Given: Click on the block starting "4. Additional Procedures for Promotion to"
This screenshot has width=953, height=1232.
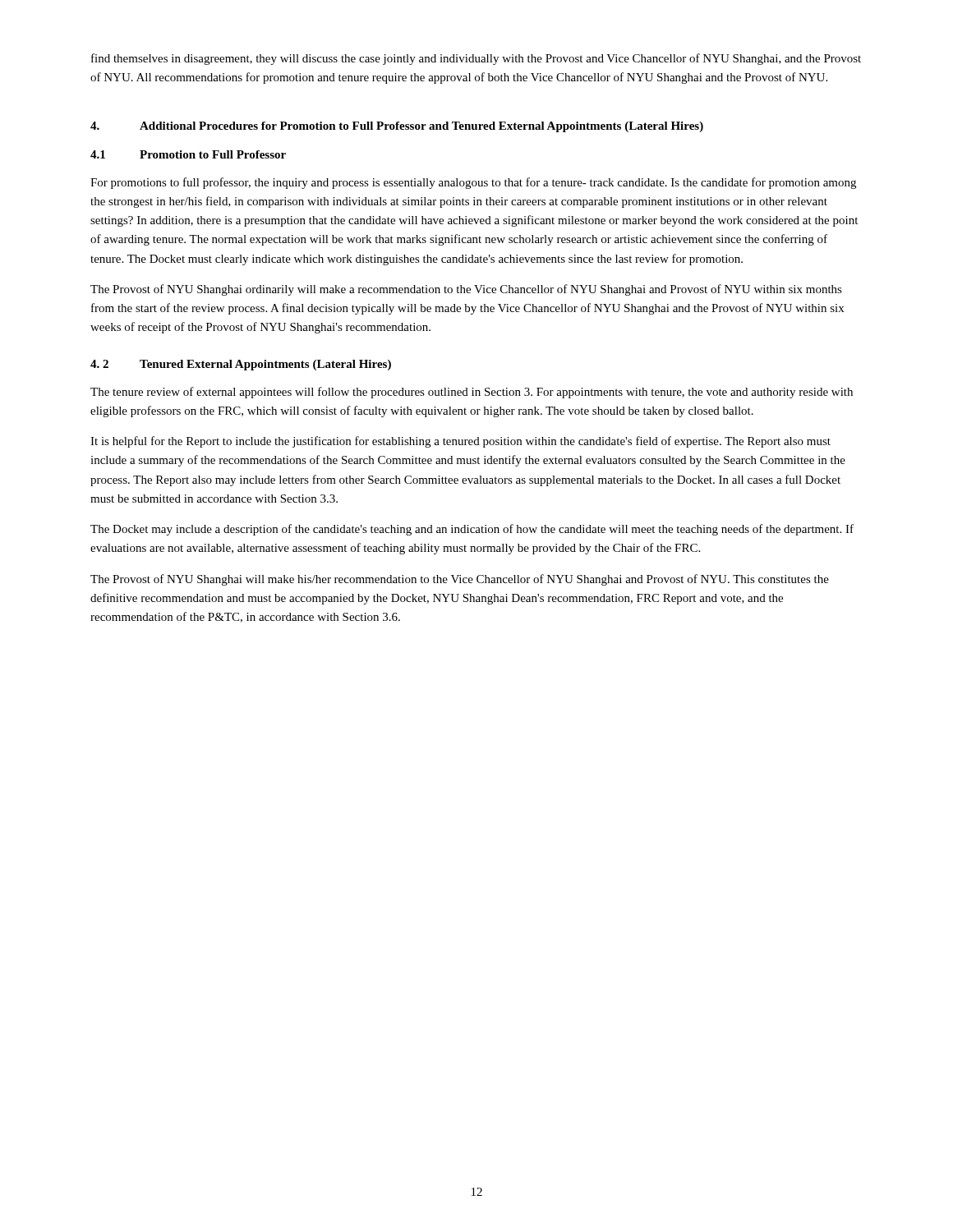Looking at the screenshot, I should pyautogui.click(x=397, y=126).
